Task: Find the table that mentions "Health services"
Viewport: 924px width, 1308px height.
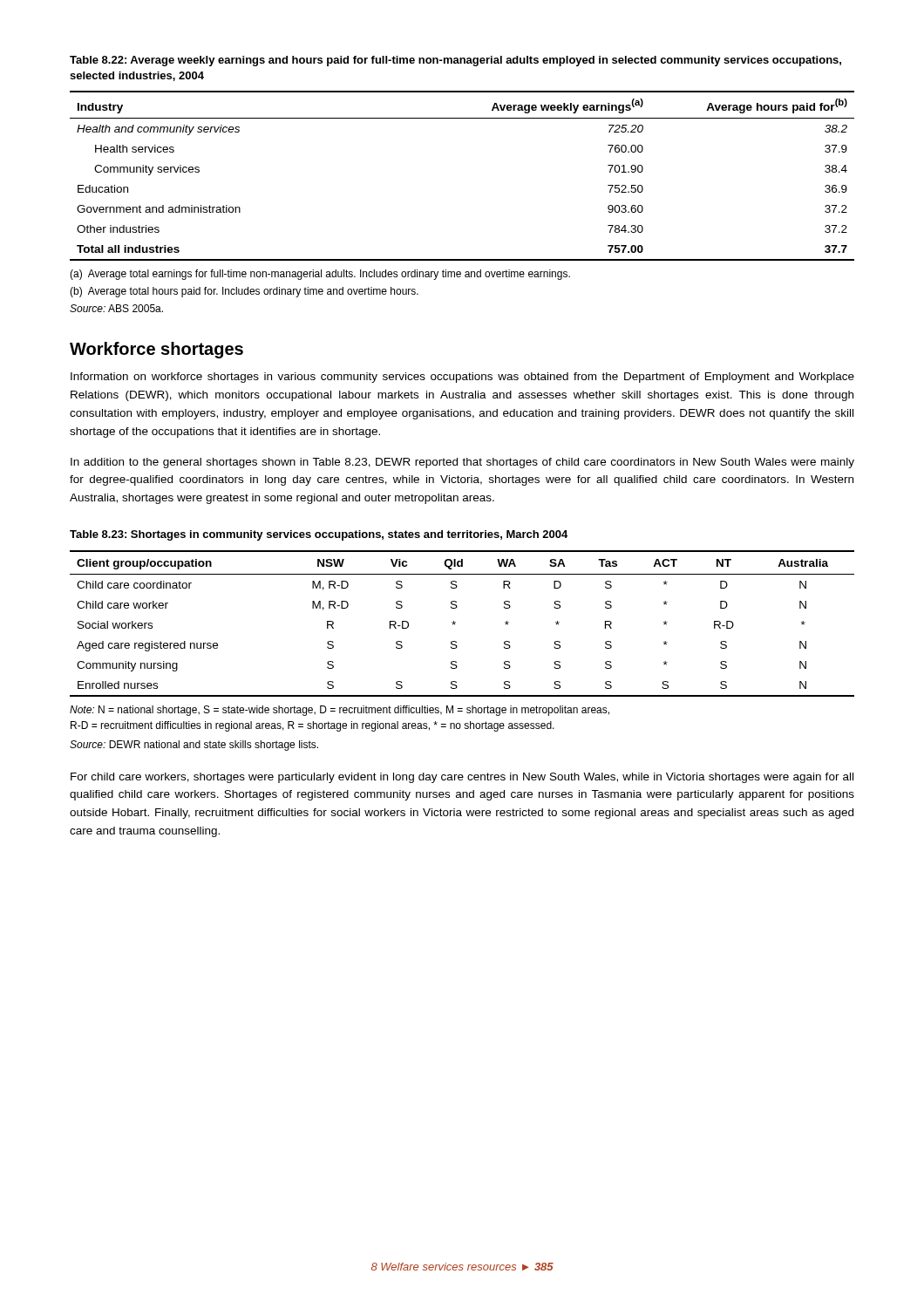Action: (462, 176)
